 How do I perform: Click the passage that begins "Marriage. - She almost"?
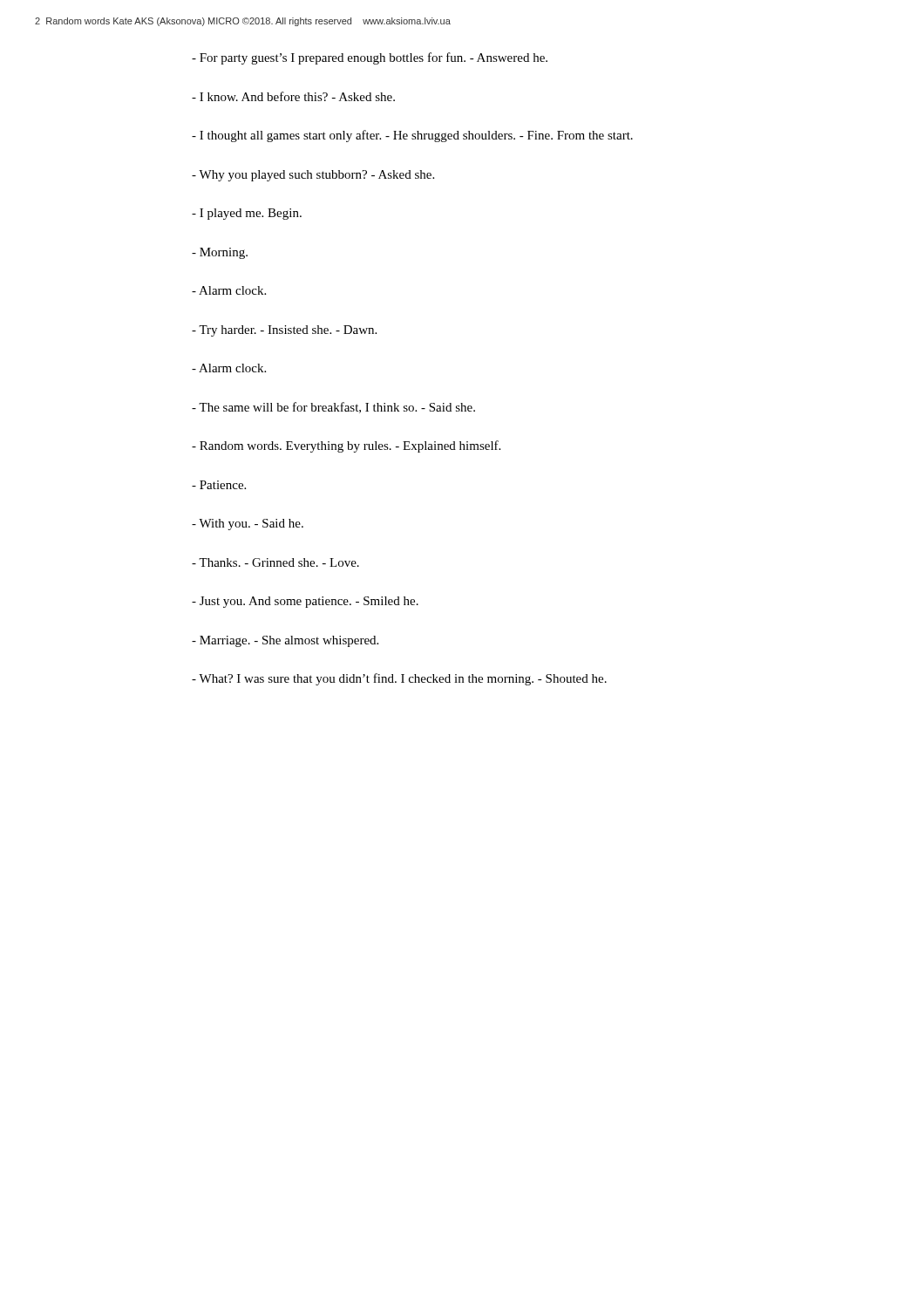(286, 640)
